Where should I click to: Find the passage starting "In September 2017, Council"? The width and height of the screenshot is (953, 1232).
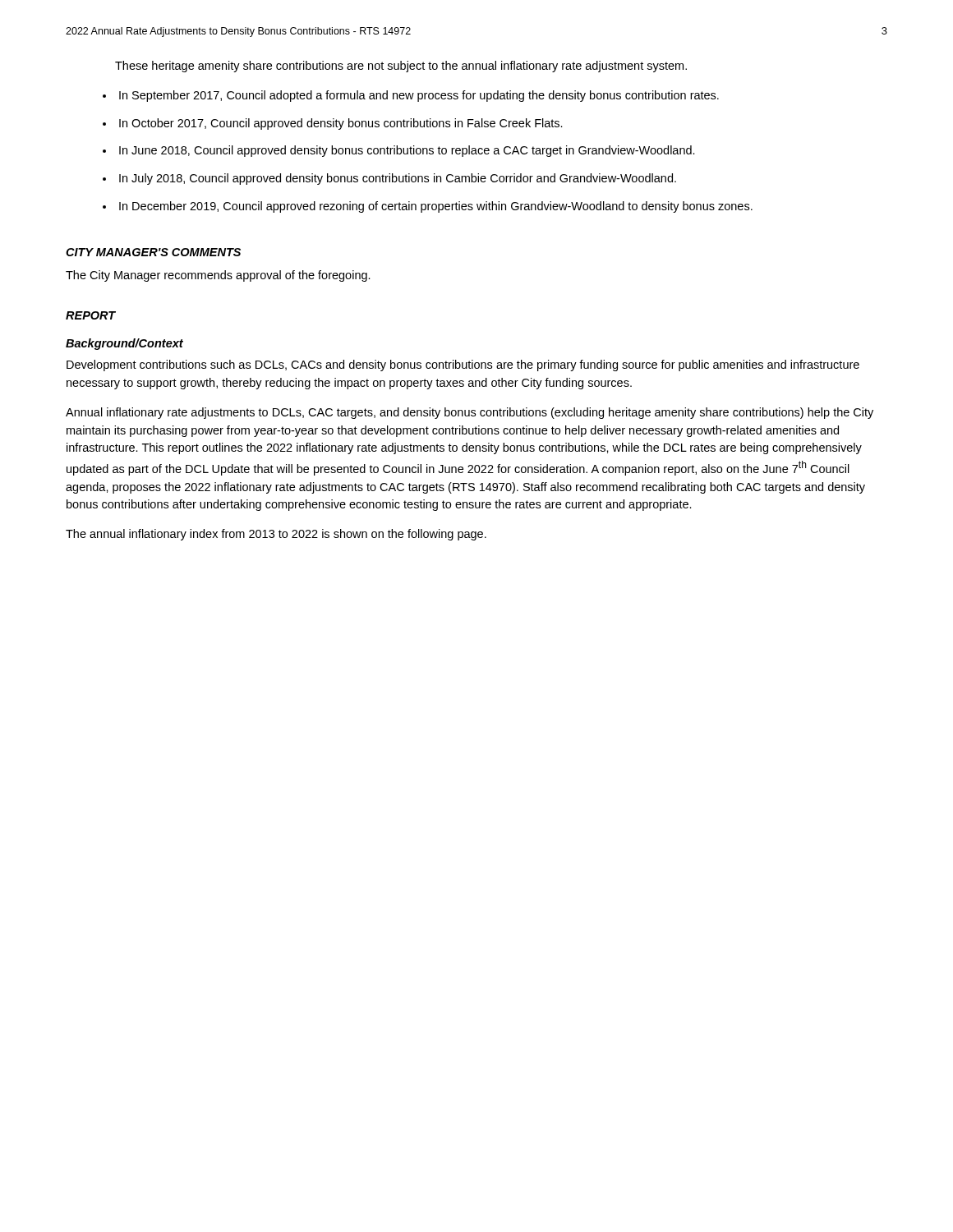[419, 95]
